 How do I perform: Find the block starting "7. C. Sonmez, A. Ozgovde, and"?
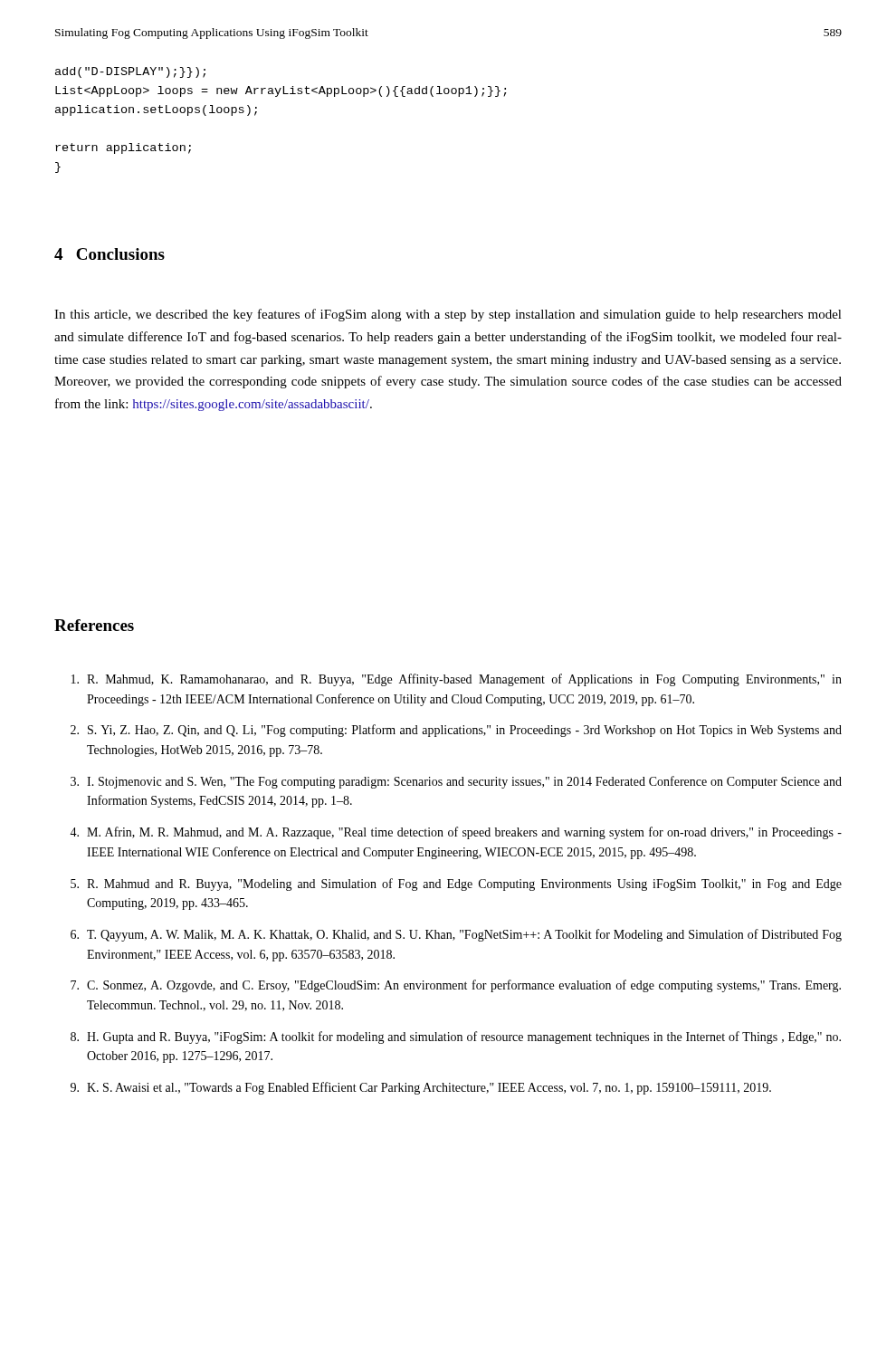point(448,996)
